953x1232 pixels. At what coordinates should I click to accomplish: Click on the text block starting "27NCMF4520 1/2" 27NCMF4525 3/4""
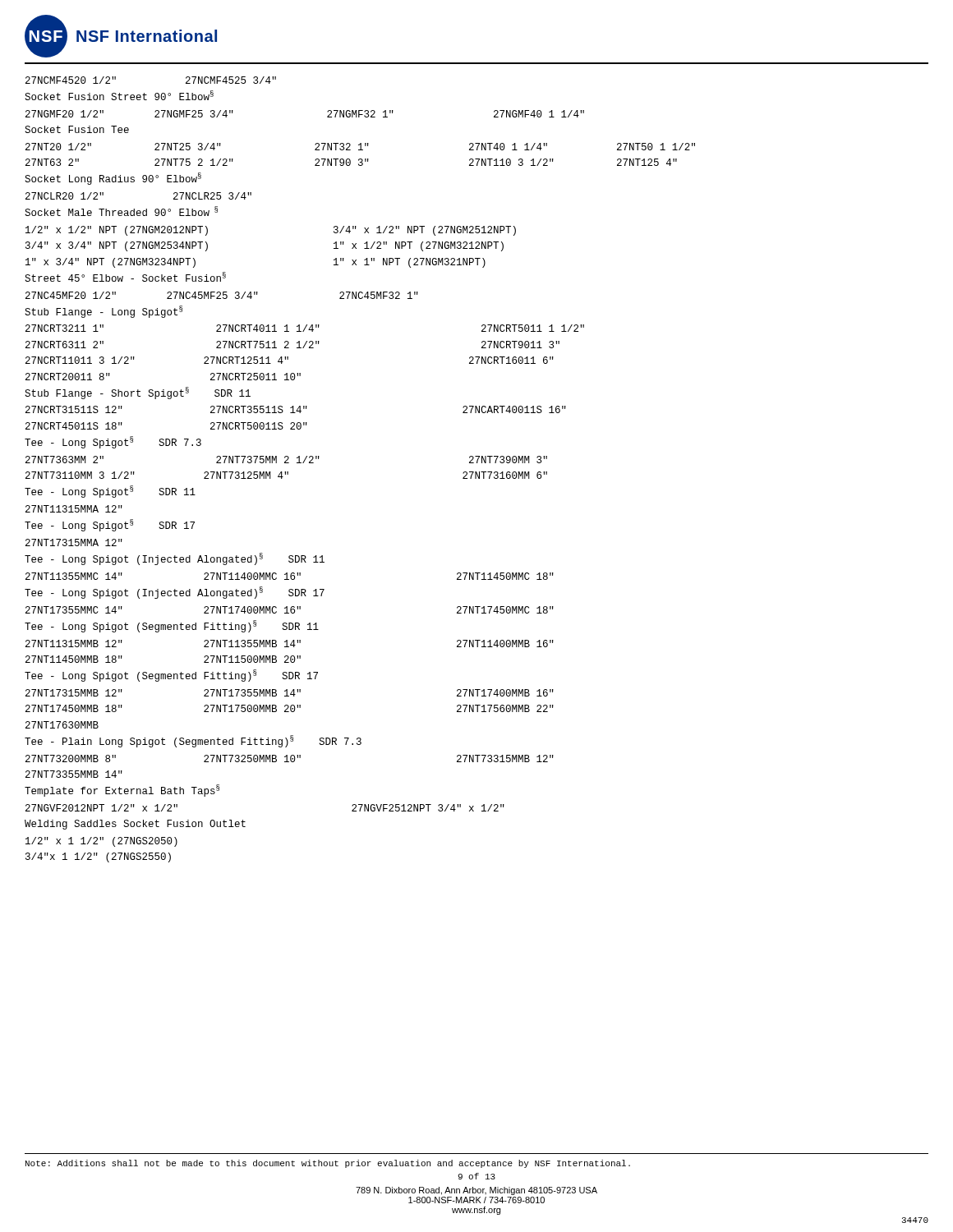coord(151,90)
